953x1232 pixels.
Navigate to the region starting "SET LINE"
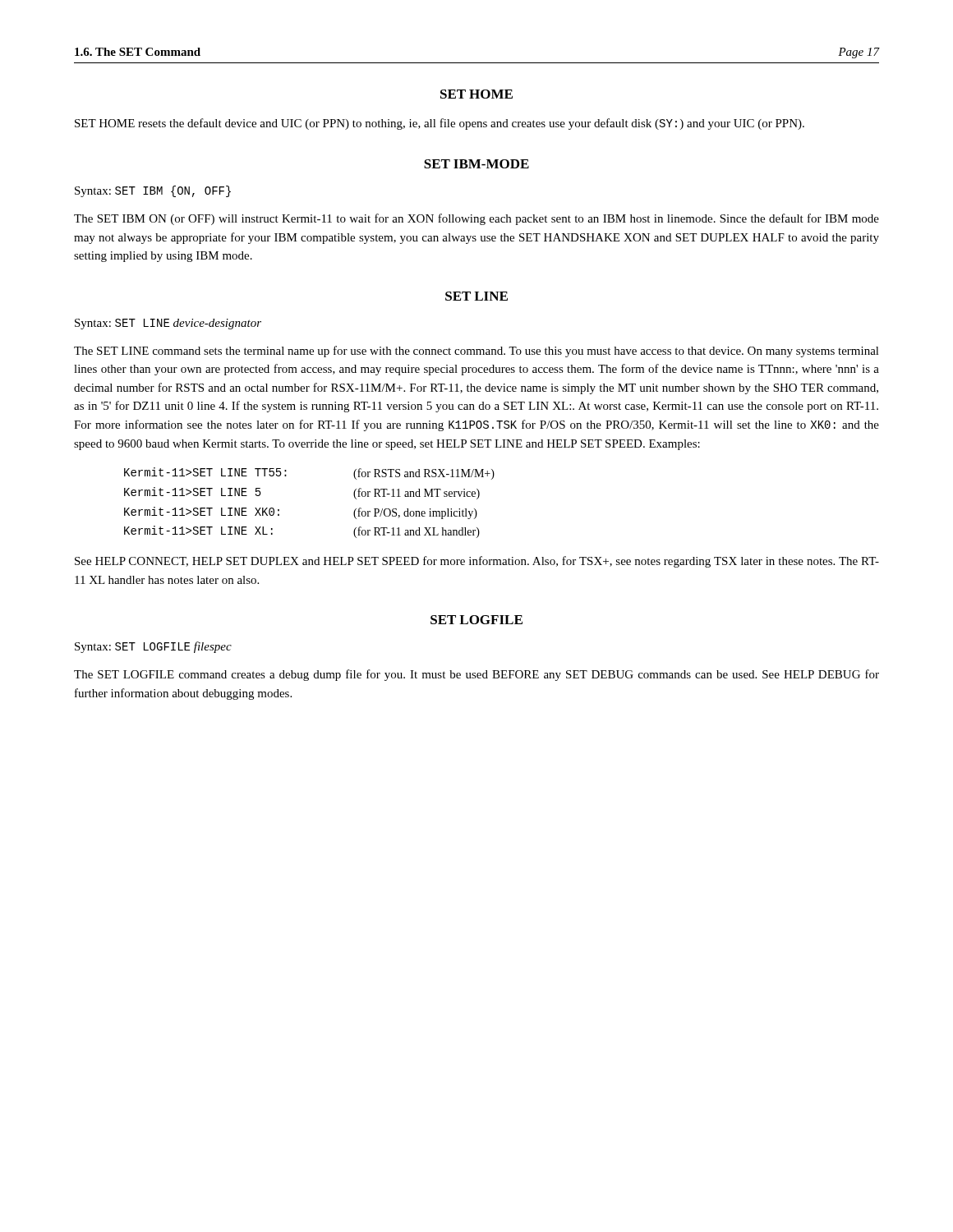(x=476, y=296)
